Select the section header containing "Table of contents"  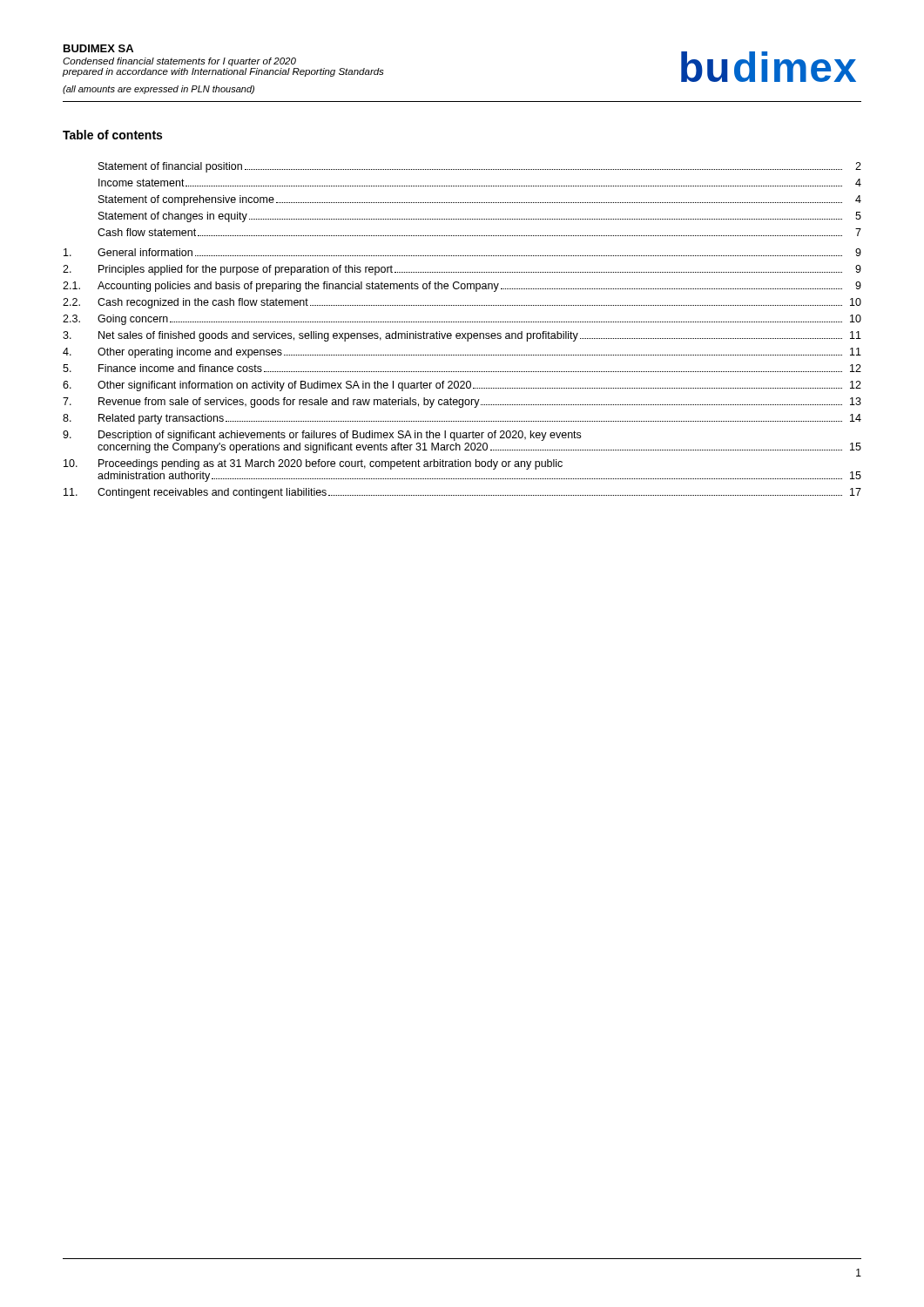point(113,135)
